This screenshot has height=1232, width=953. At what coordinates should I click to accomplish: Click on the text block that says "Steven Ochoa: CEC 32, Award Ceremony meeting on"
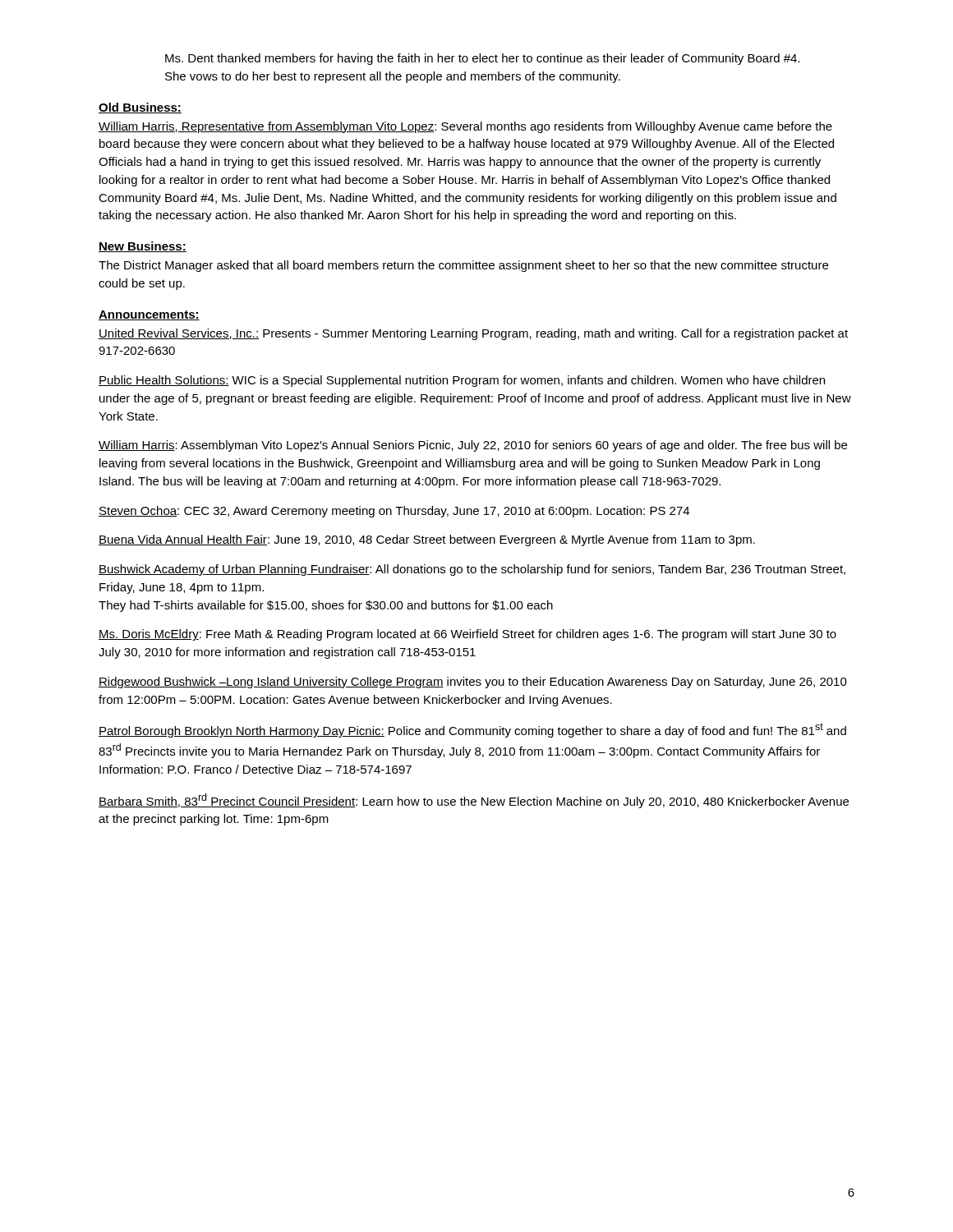click(x=394, y=510)
